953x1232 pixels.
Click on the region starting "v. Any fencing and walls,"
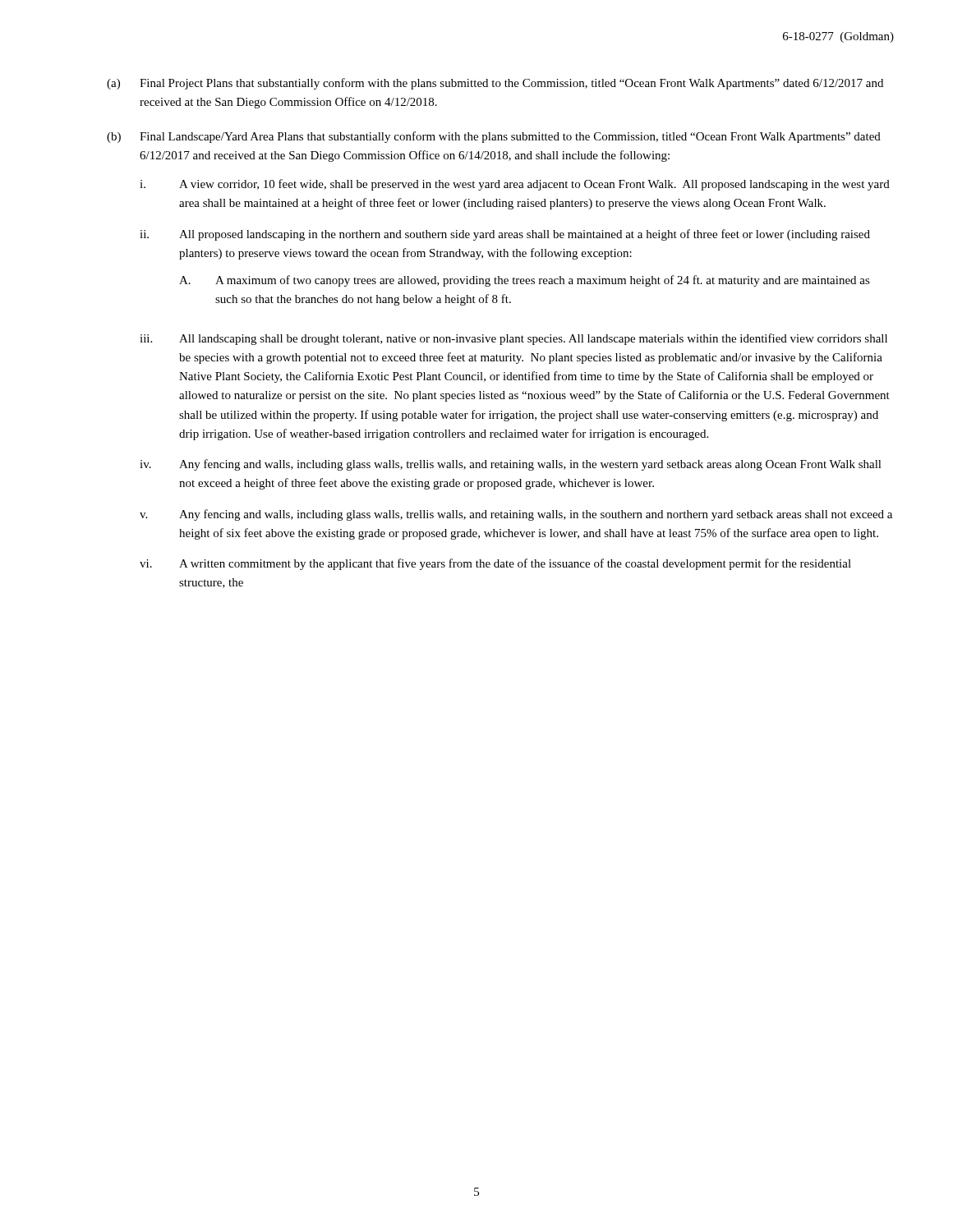(517, 524)
